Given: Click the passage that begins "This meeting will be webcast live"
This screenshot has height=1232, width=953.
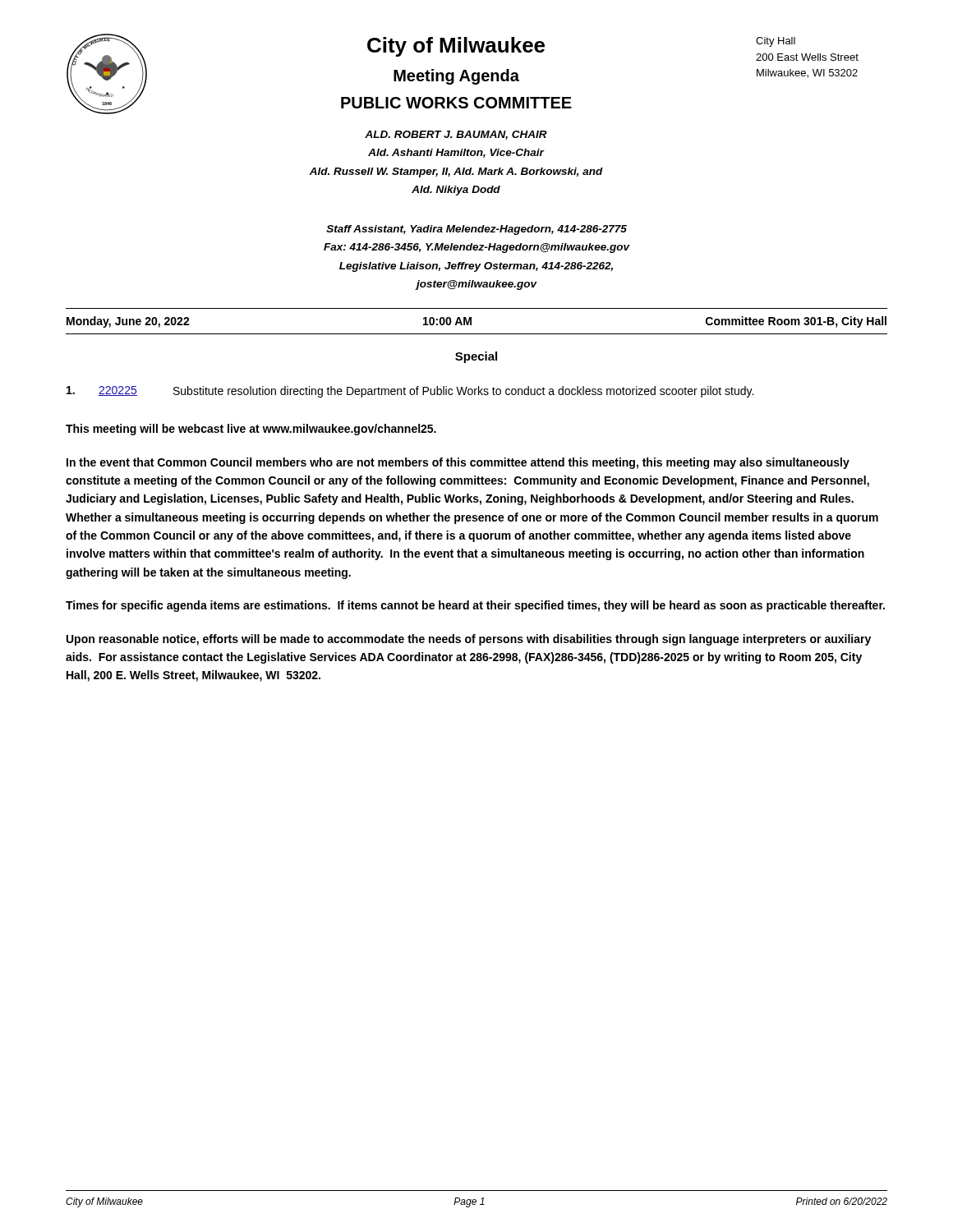Looking at the screenshot, I should [x=251, y=429].
